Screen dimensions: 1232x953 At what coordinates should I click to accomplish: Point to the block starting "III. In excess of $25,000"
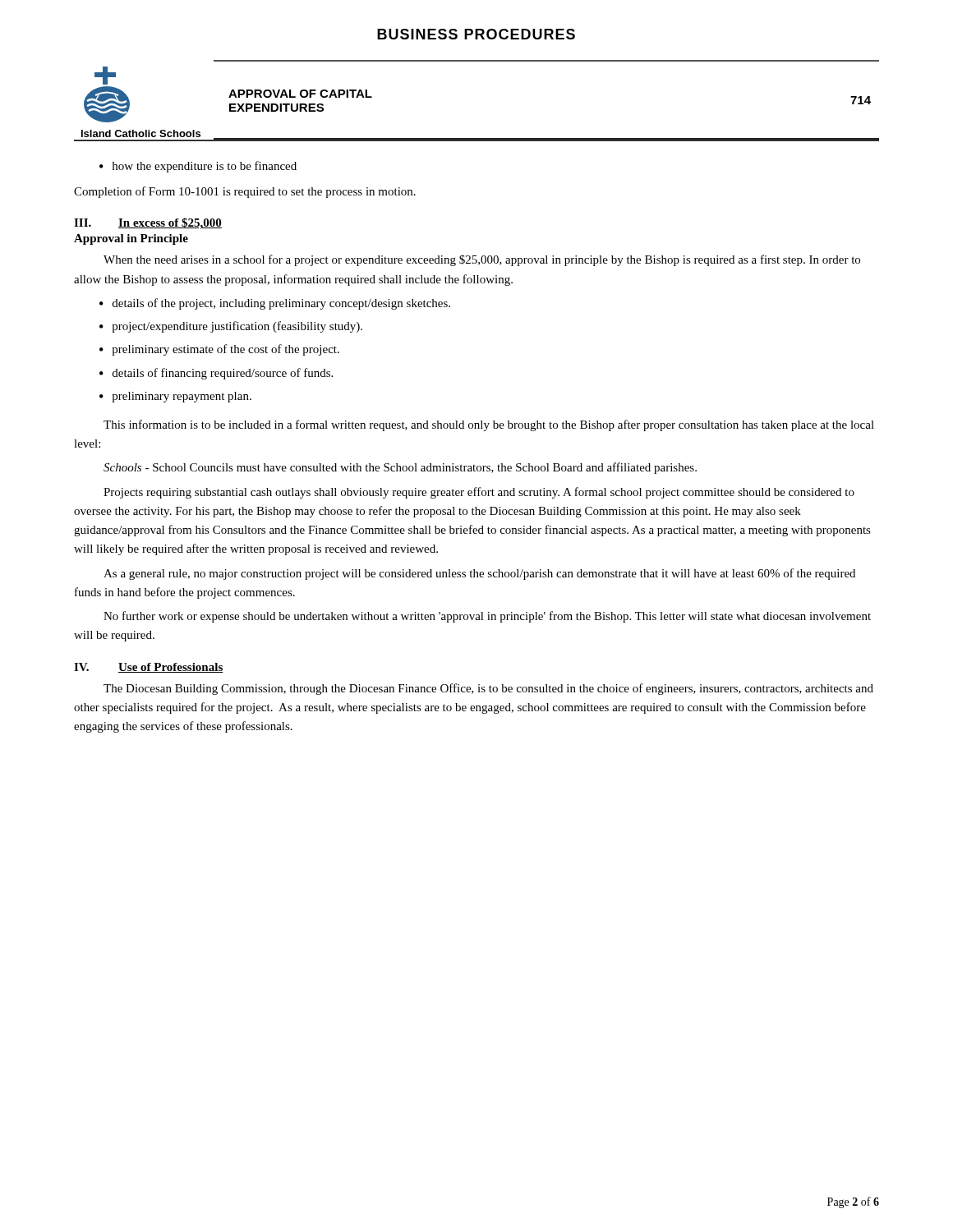[148, 223]
